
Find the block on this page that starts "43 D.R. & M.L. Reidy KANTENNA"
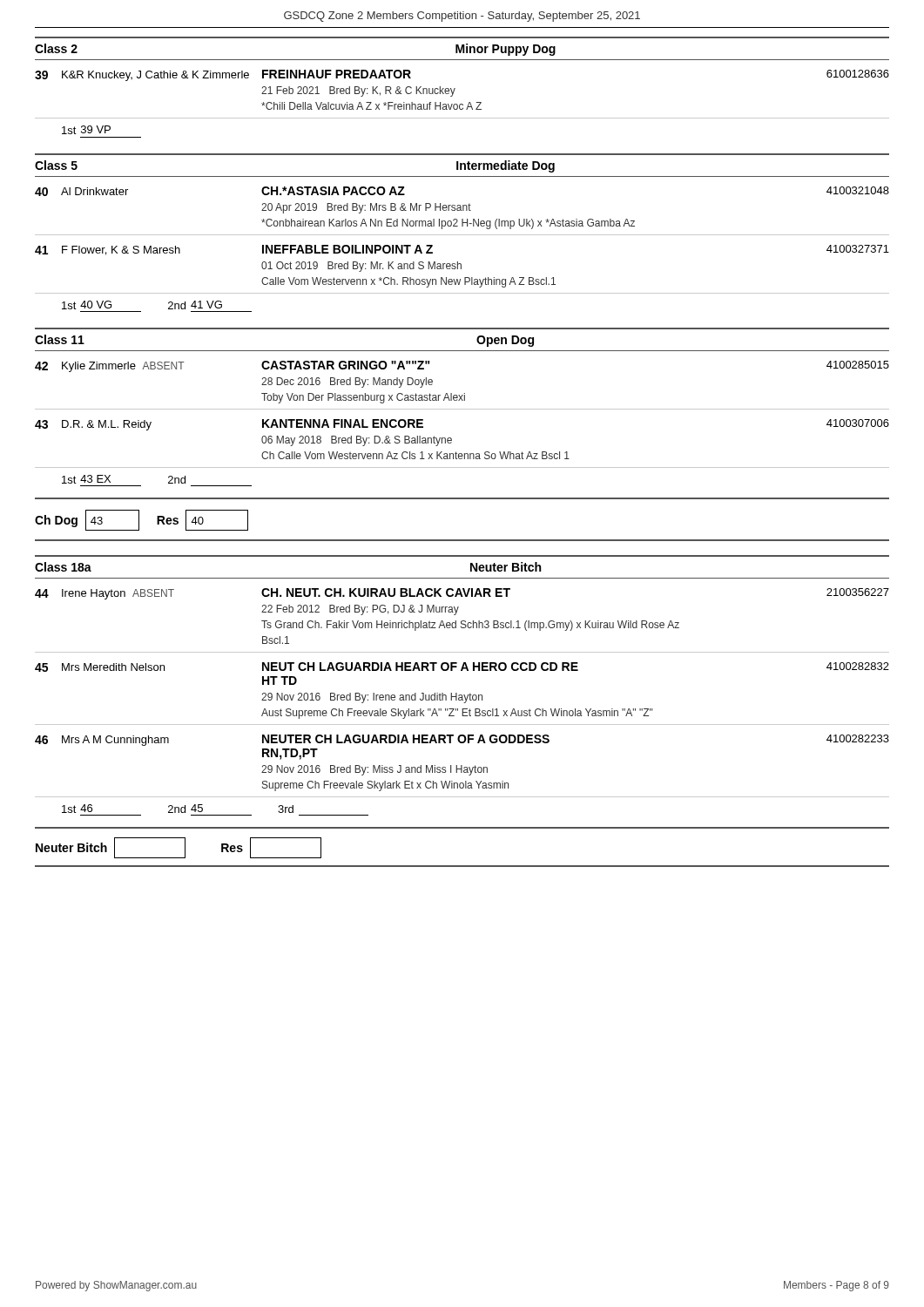pos(462,440)
